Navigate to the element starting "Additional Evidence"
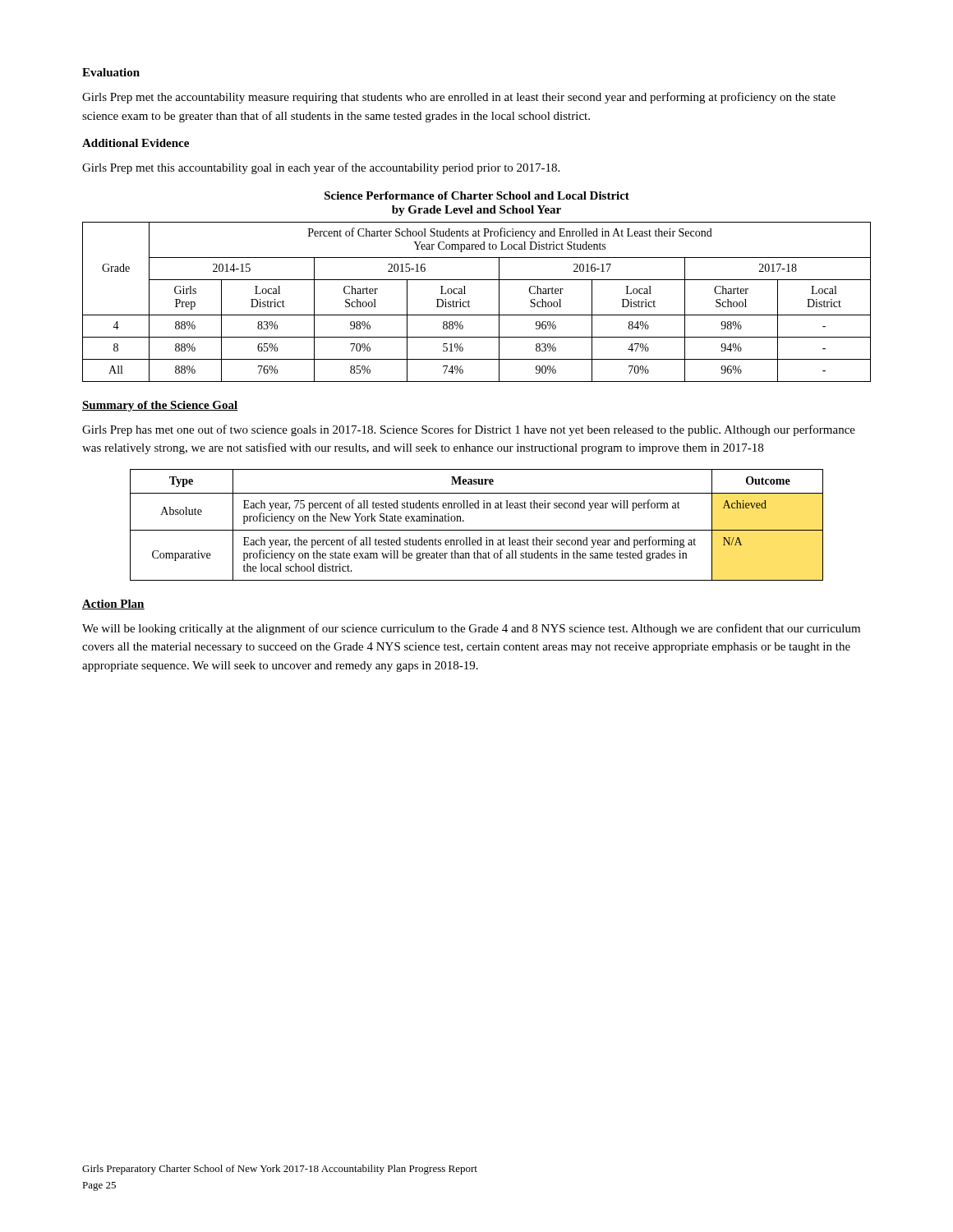The height and width of the screenshot is (1232, 953). coord(136,143)
